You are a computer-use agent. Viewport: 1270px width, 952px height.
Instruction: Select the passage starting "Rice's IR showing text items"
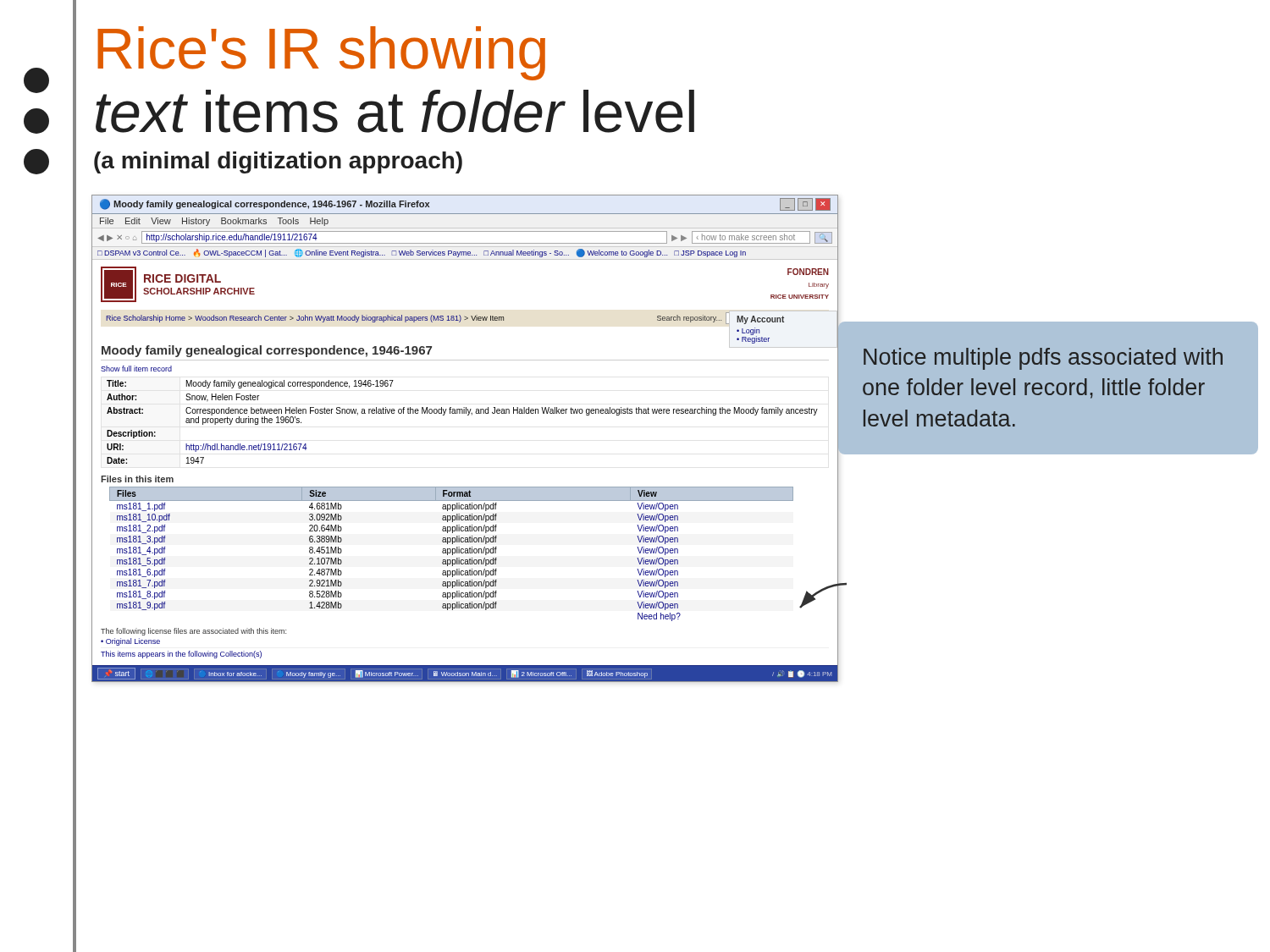[x=499, y=95]
